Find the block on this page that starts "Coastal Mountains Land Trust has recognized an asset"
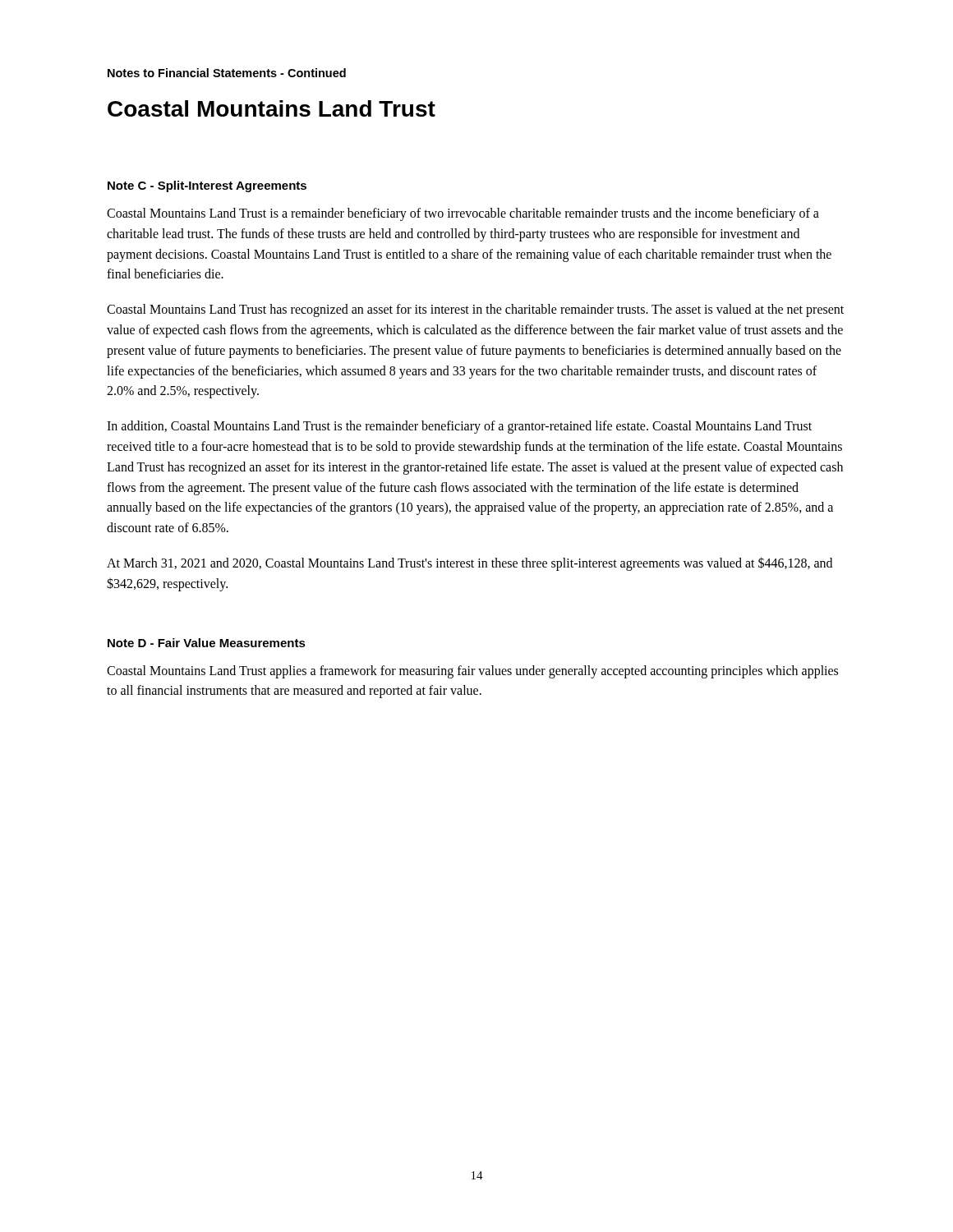This screenshot has width=953, height=1232. coord(475,350)
